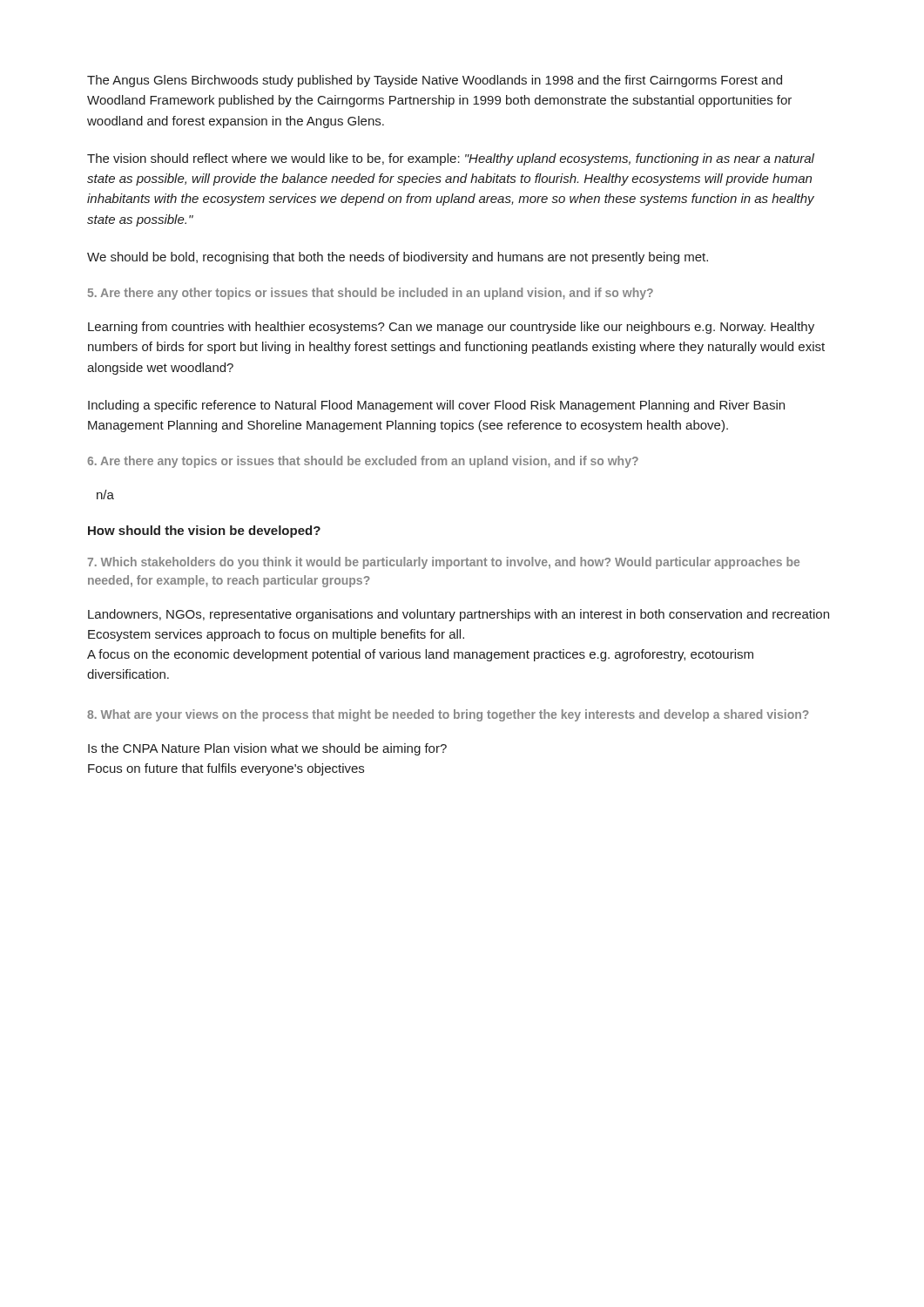Click on the text block that says "The Angus Glens Birchwoods"
The height and width of the screenshot is (1307, 924).
[440, 100]
